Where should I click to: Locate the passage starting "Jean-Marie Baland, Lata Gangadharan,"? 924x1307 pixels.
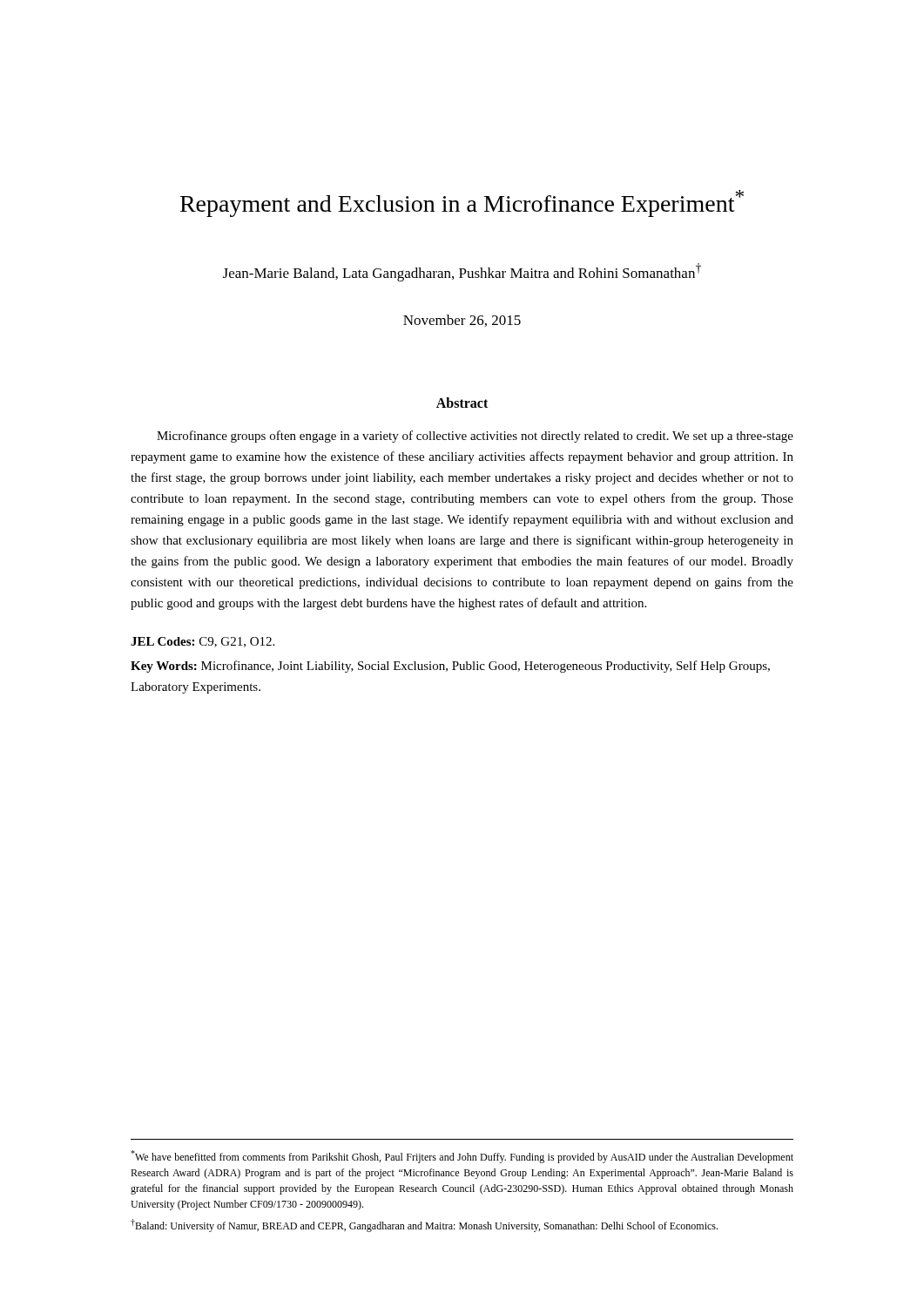click(x=462, y=271)
